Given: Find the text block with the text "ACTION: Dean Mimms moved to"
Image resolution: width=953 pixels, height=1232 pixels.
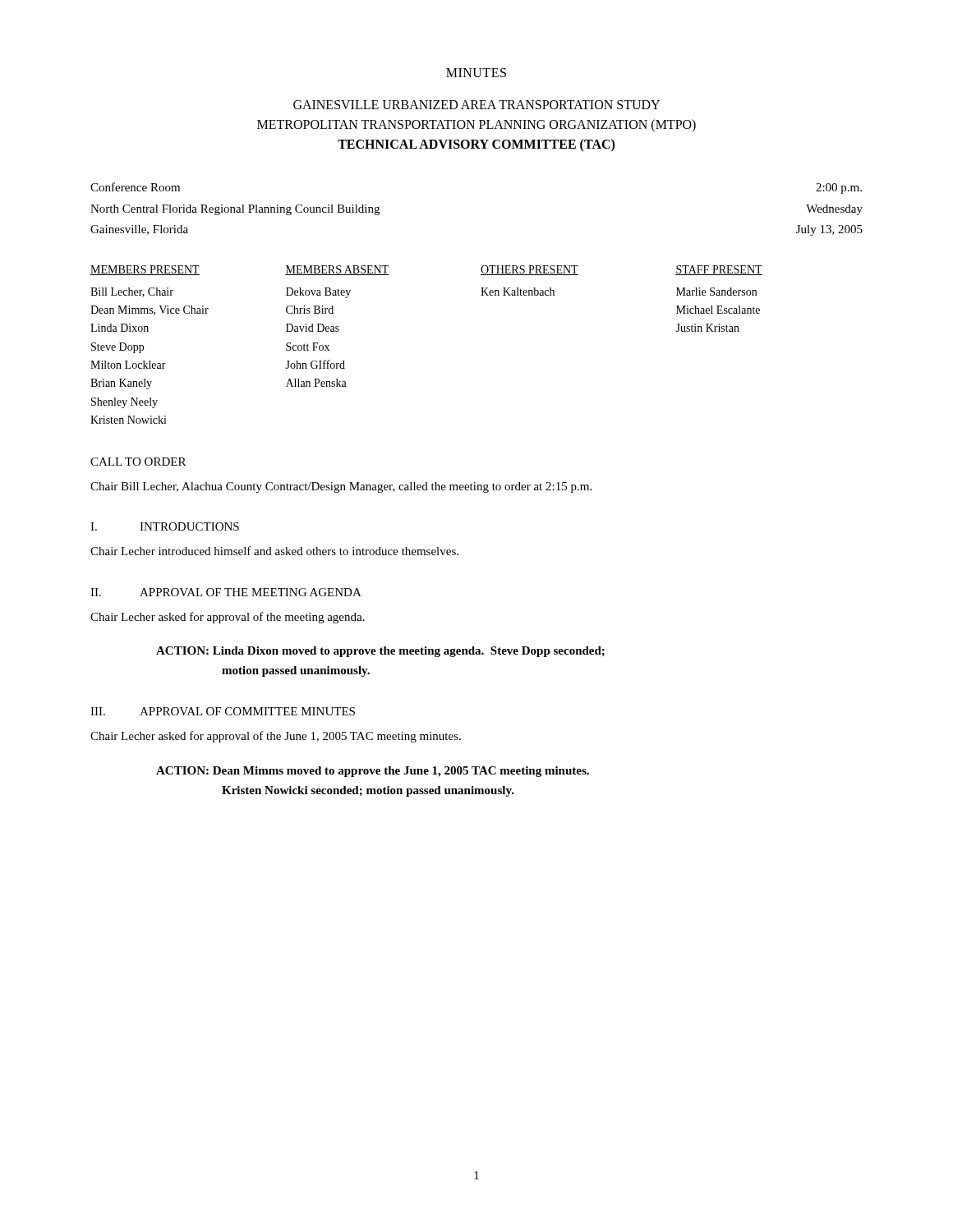Looking at the screenshot, I should pyautogui.click(x=509, y=782).
